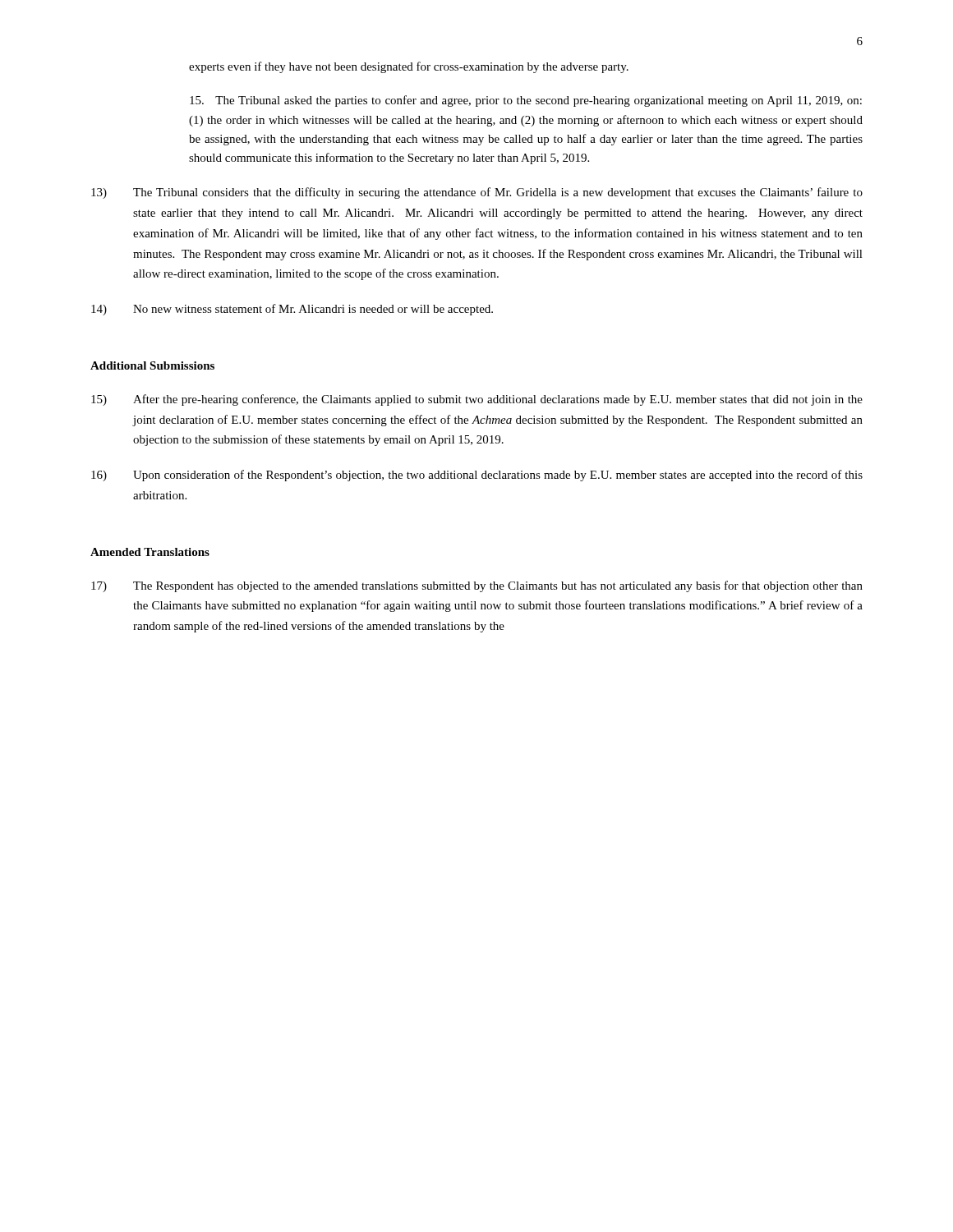This screenshot has height=1232, width=953.
Task: Select the list item with the text "17) The Respondent has objected to the amended"
Action: click(x=476, y=606)
